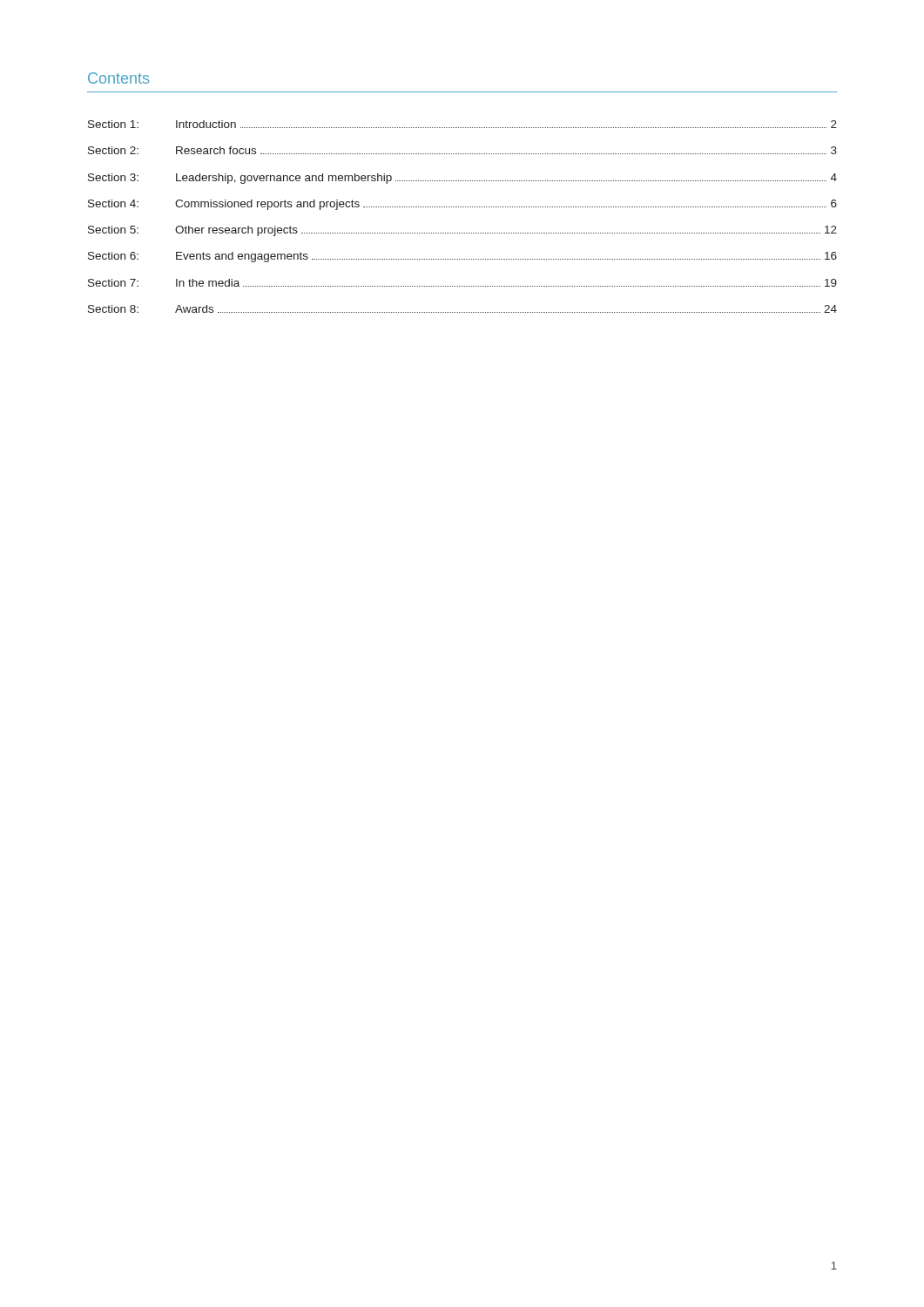Locate the table with the text "Section 1:"
924x1307 pixels.
(x=462, y=217)
